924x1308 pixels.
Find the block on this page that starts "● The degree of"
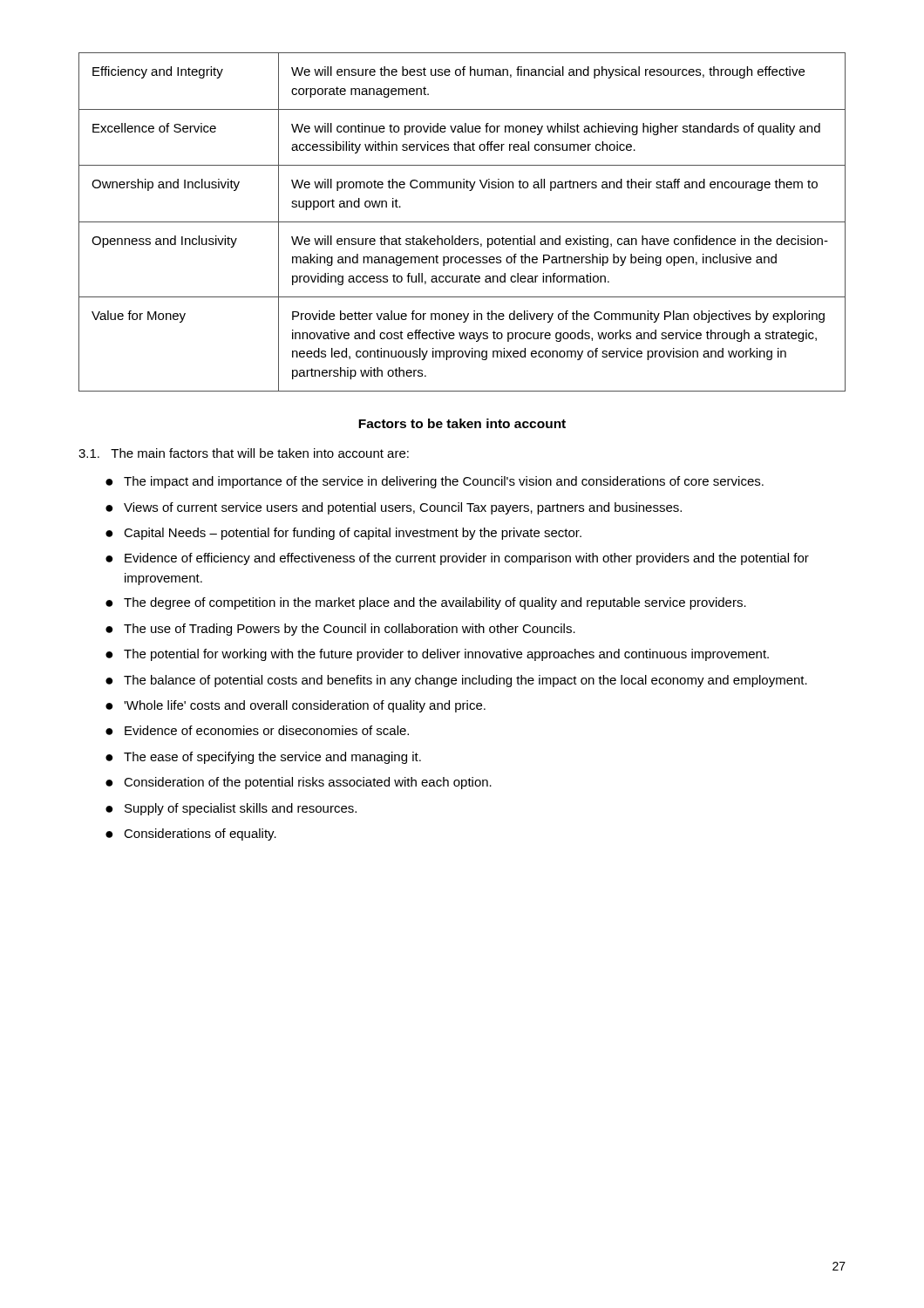pos(475,604)
